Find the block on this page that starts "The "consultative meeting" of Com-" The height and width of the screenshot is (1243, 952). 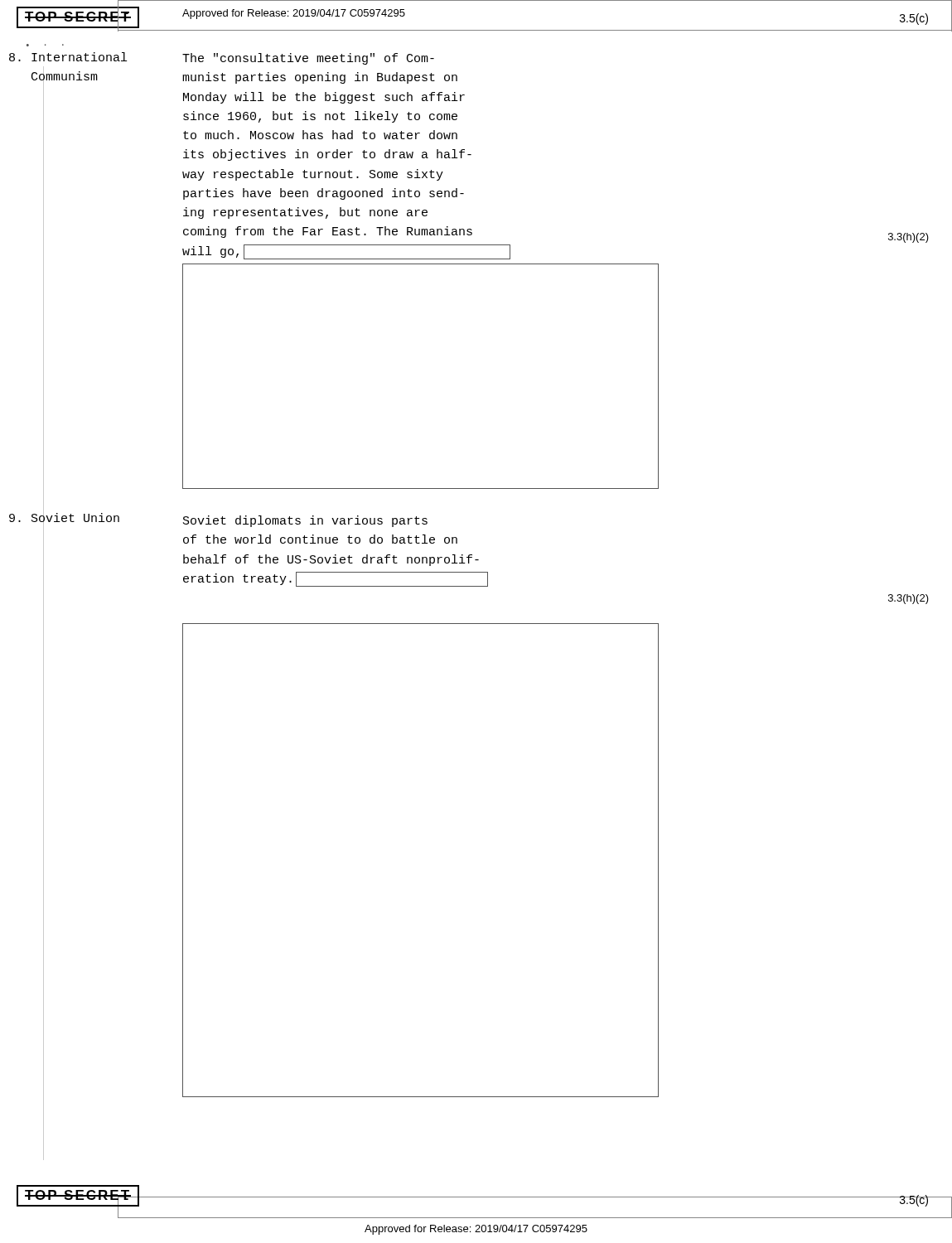(346, 156)
